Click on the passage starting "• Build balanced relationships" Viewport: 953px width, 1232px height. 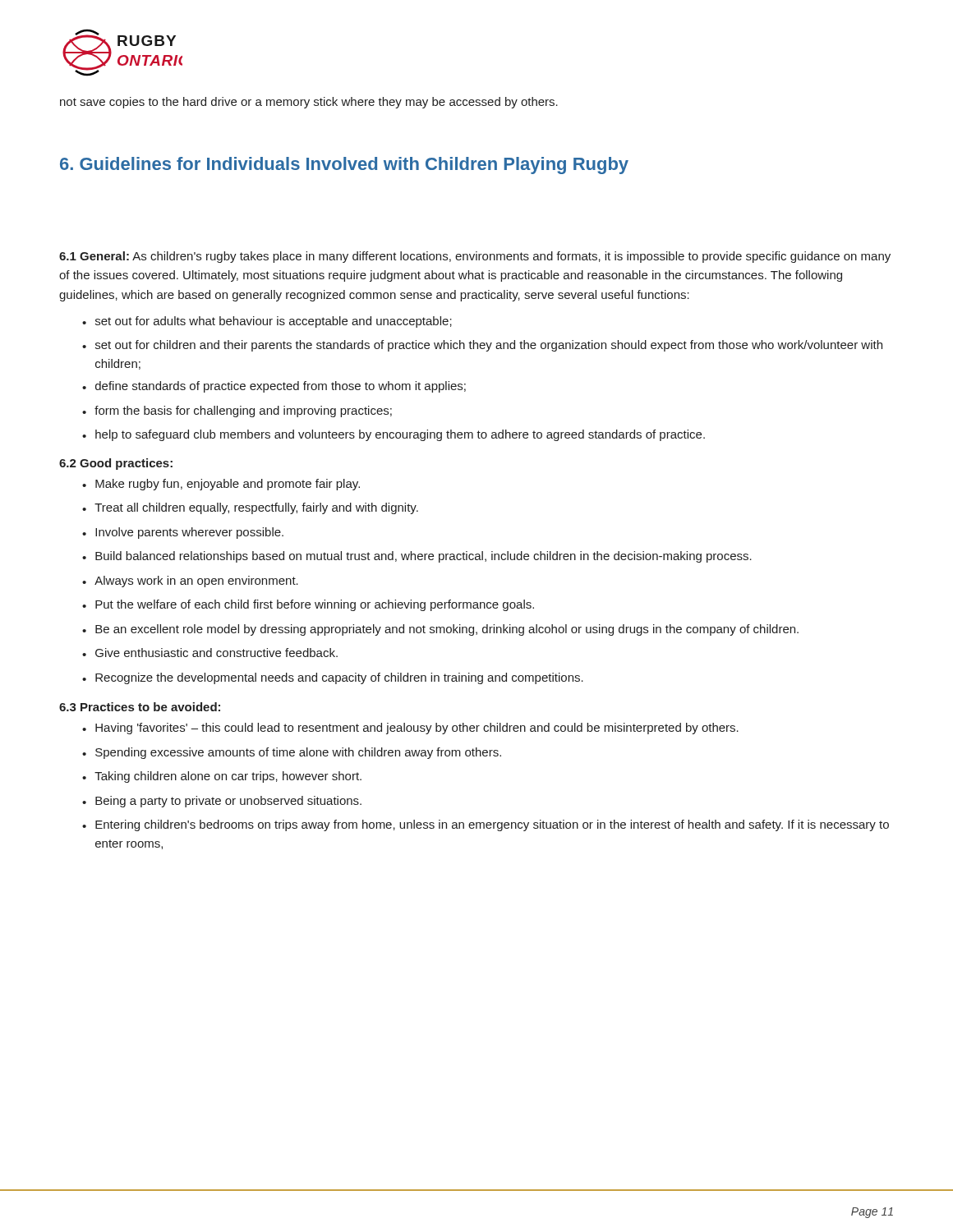pos(417,557)
